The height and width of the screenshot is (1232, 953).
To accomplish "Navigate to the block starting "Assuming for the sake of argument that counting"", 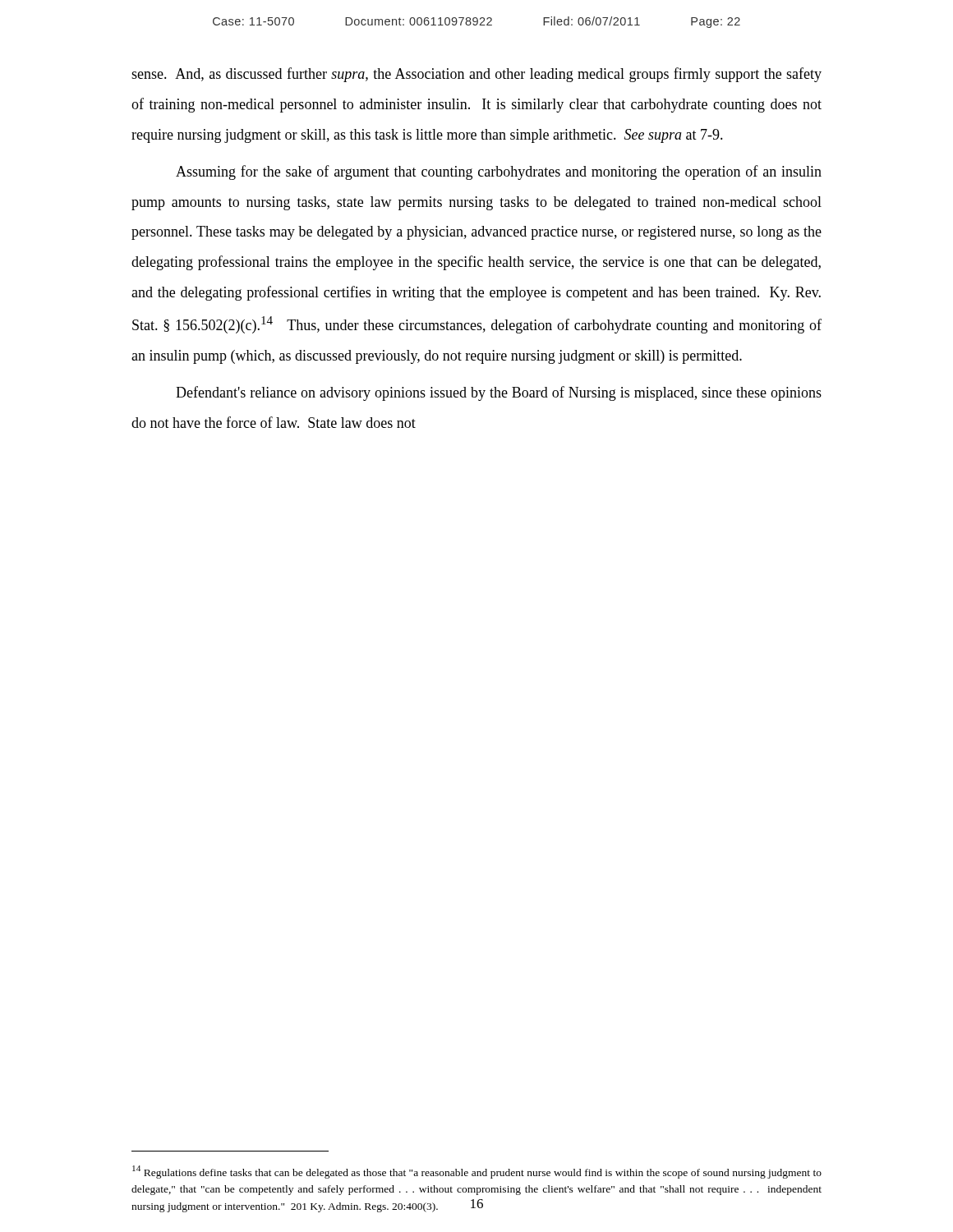I will [x=476, y=263].
